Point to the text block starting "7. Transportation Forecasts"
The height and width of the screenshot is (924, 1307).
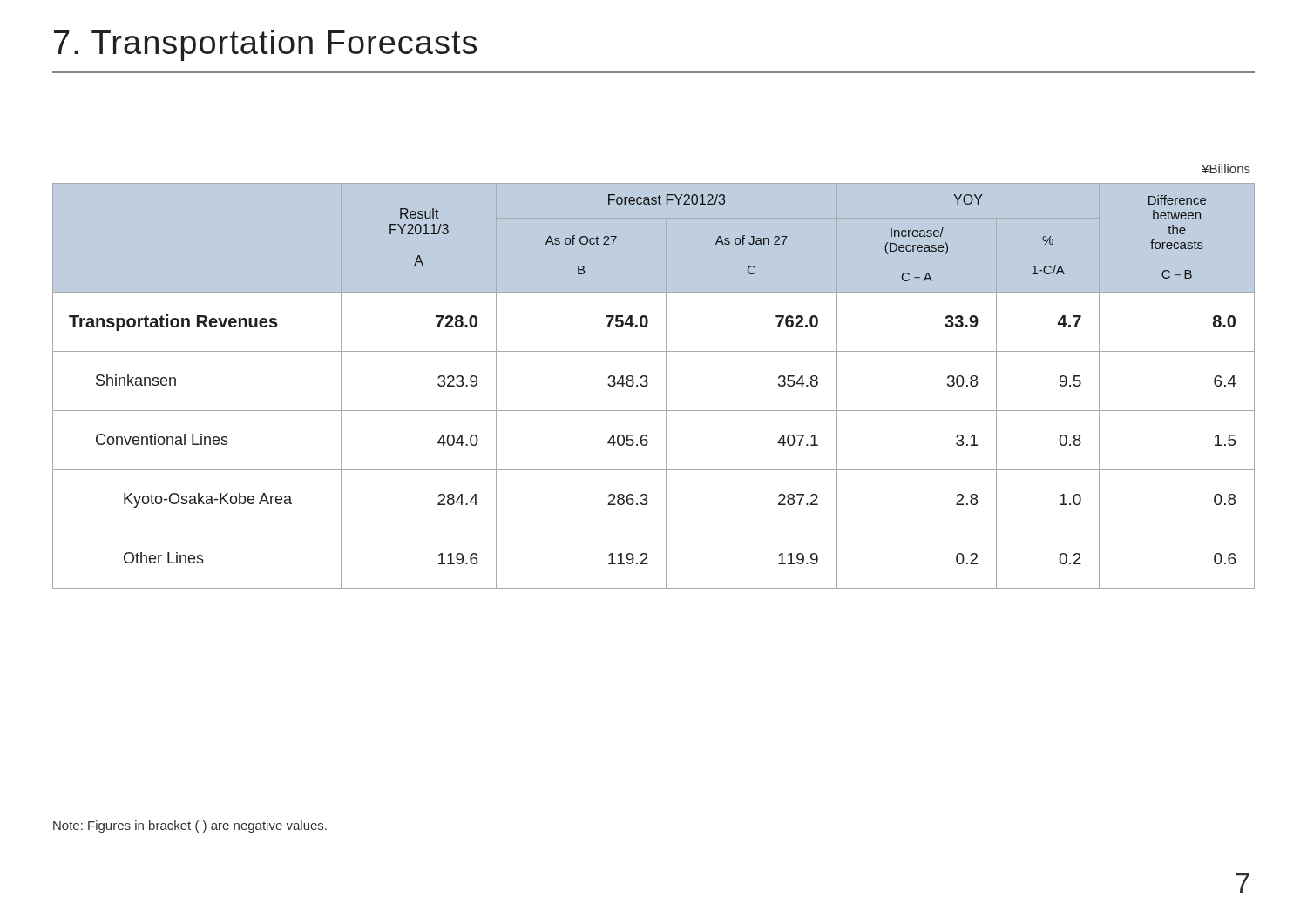(x=265, y=45)
